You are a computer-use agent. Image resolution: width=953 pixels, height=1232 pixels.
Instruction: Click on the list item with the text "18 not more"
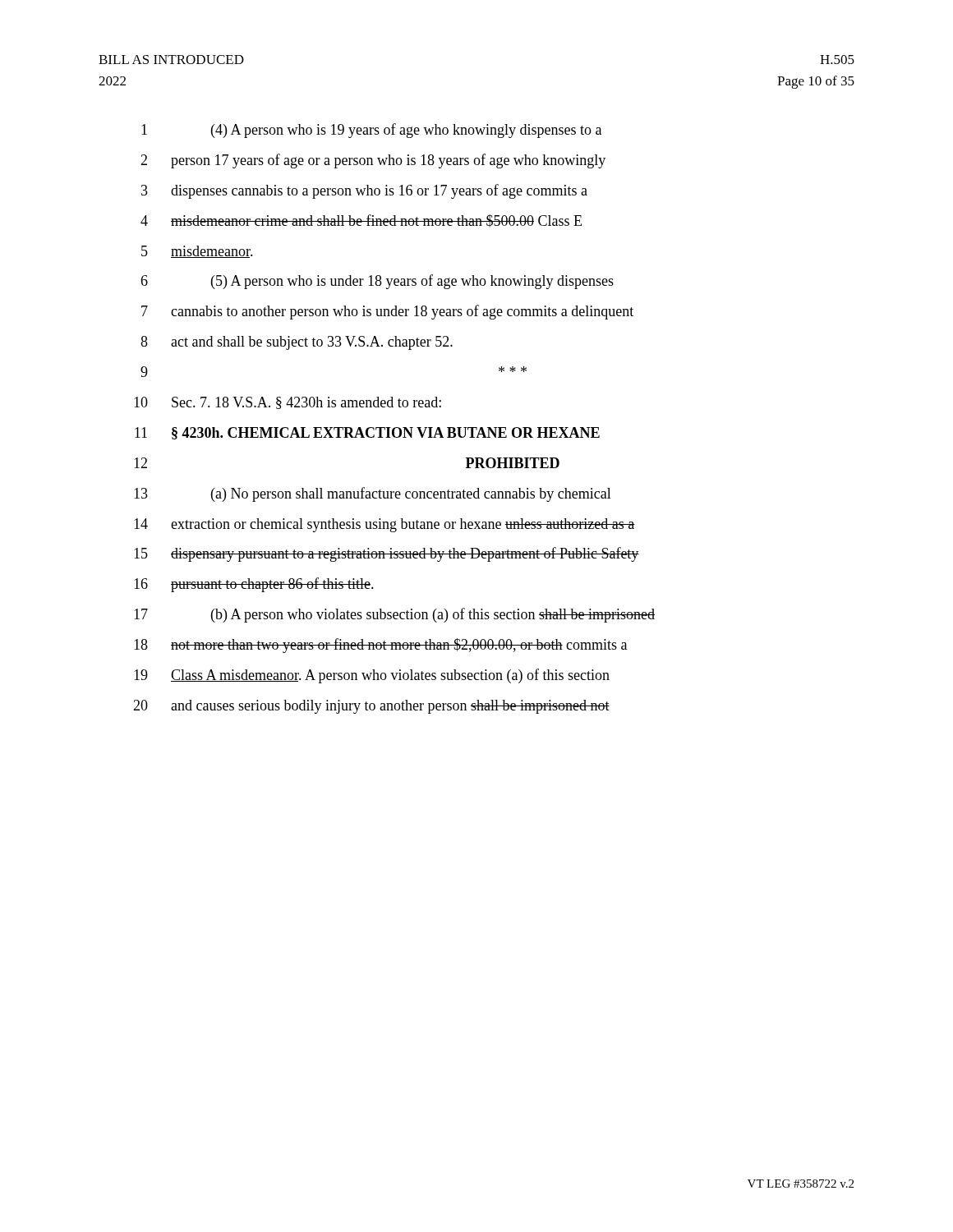476,645
